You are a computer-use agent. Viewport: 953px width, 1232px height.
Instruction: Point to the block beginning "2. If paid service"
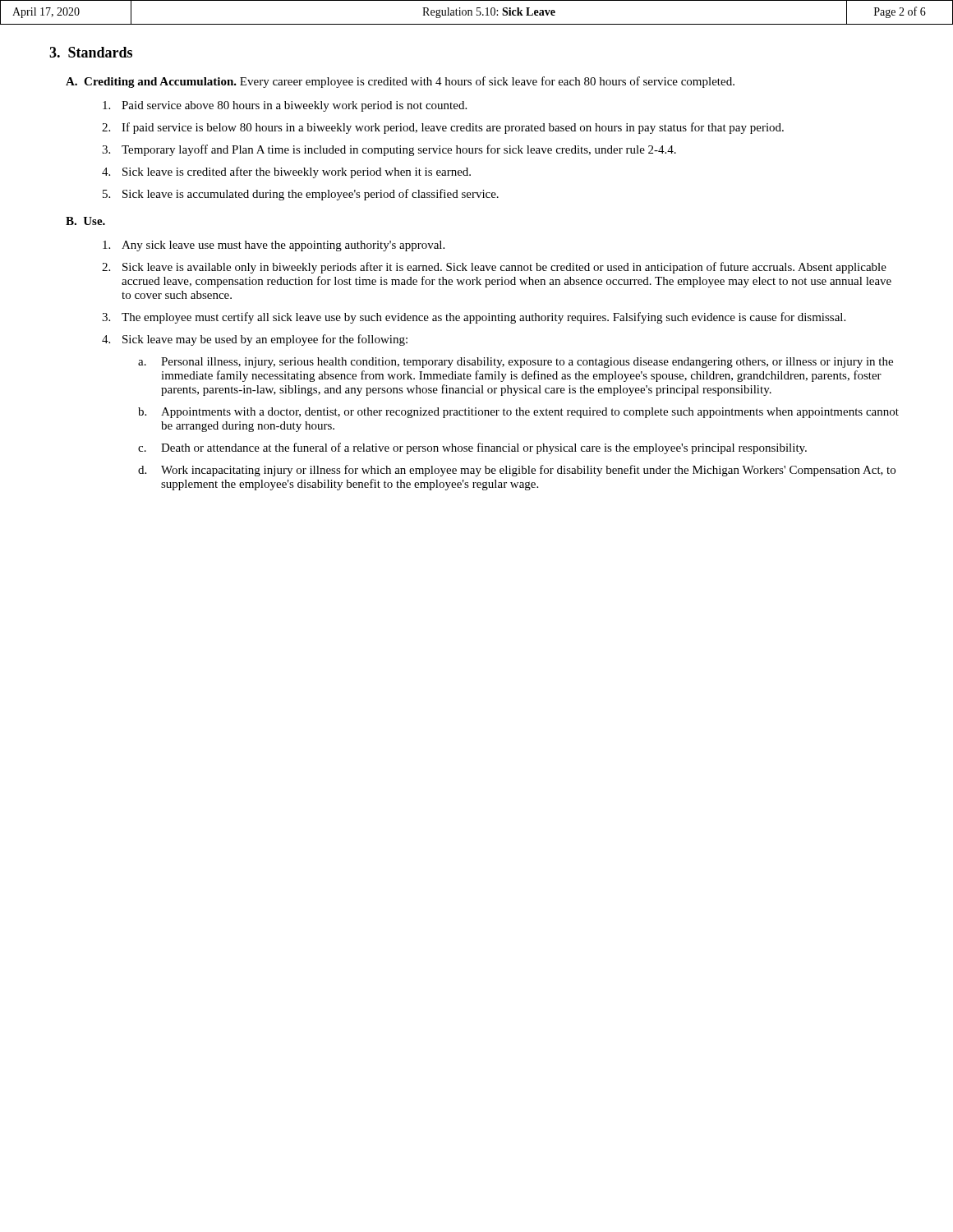tap(503, 128)
